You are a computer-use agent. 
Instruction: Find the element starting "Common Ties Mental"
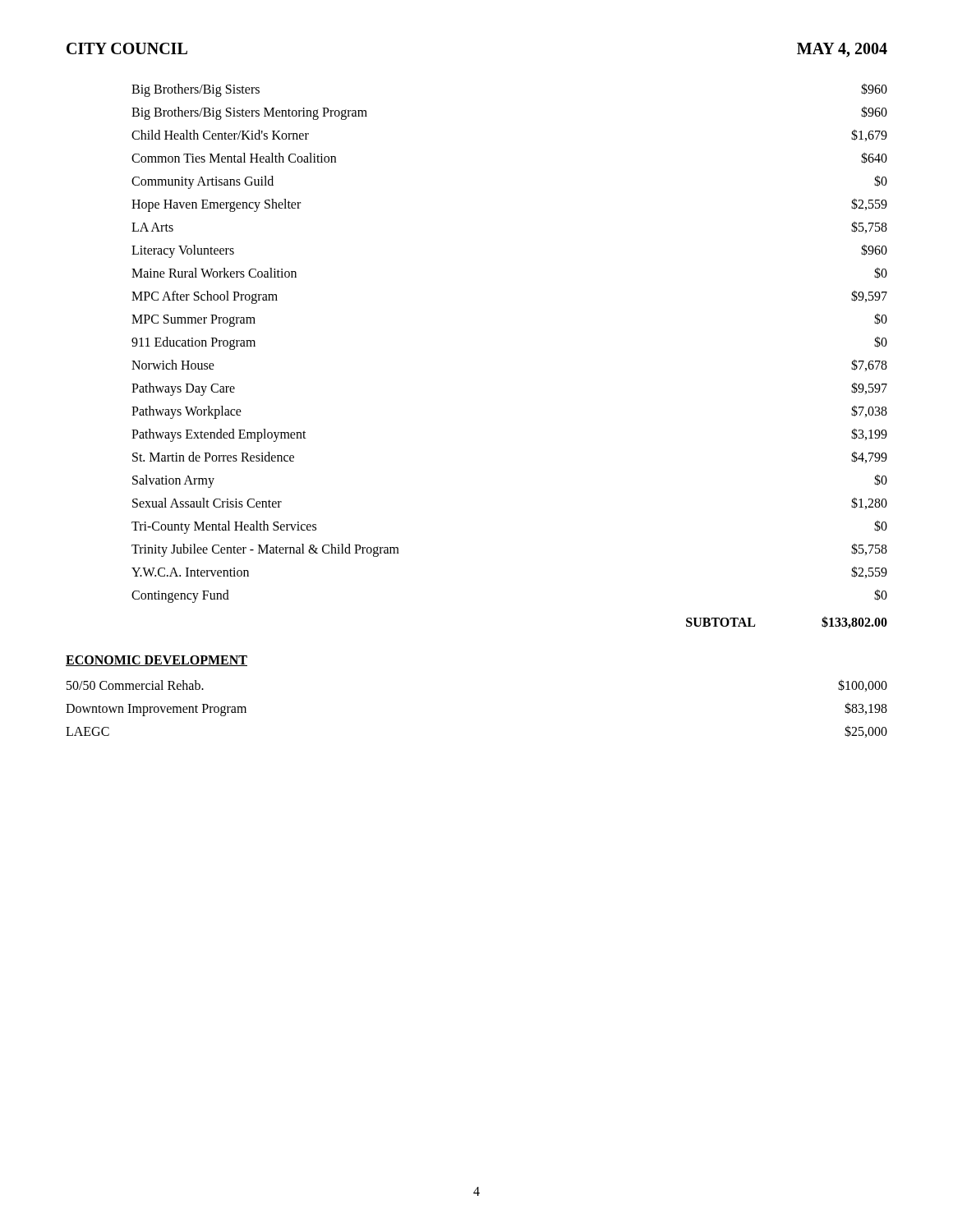(230, 157)
